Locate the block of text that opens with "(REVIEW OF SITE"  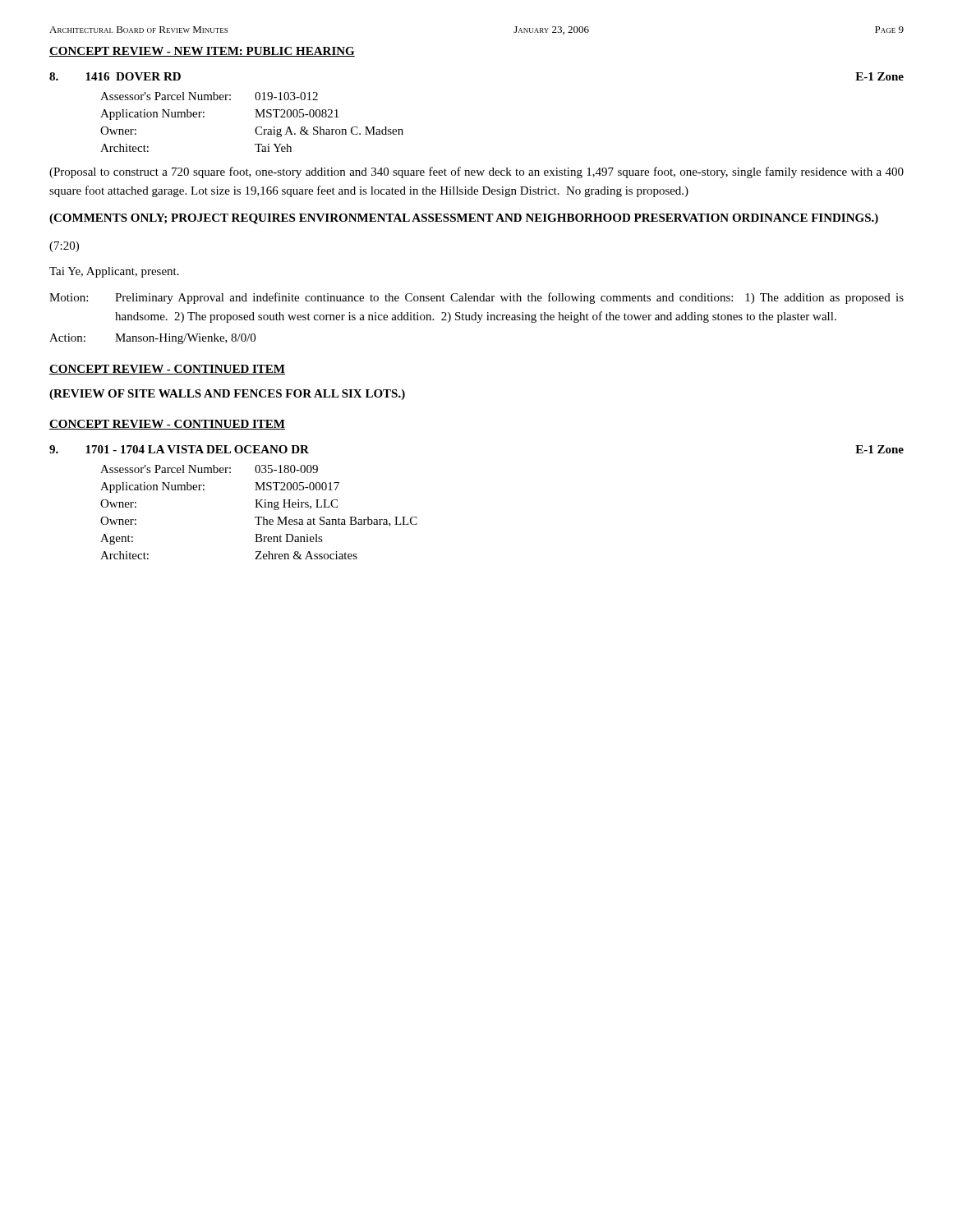point(227,393)
